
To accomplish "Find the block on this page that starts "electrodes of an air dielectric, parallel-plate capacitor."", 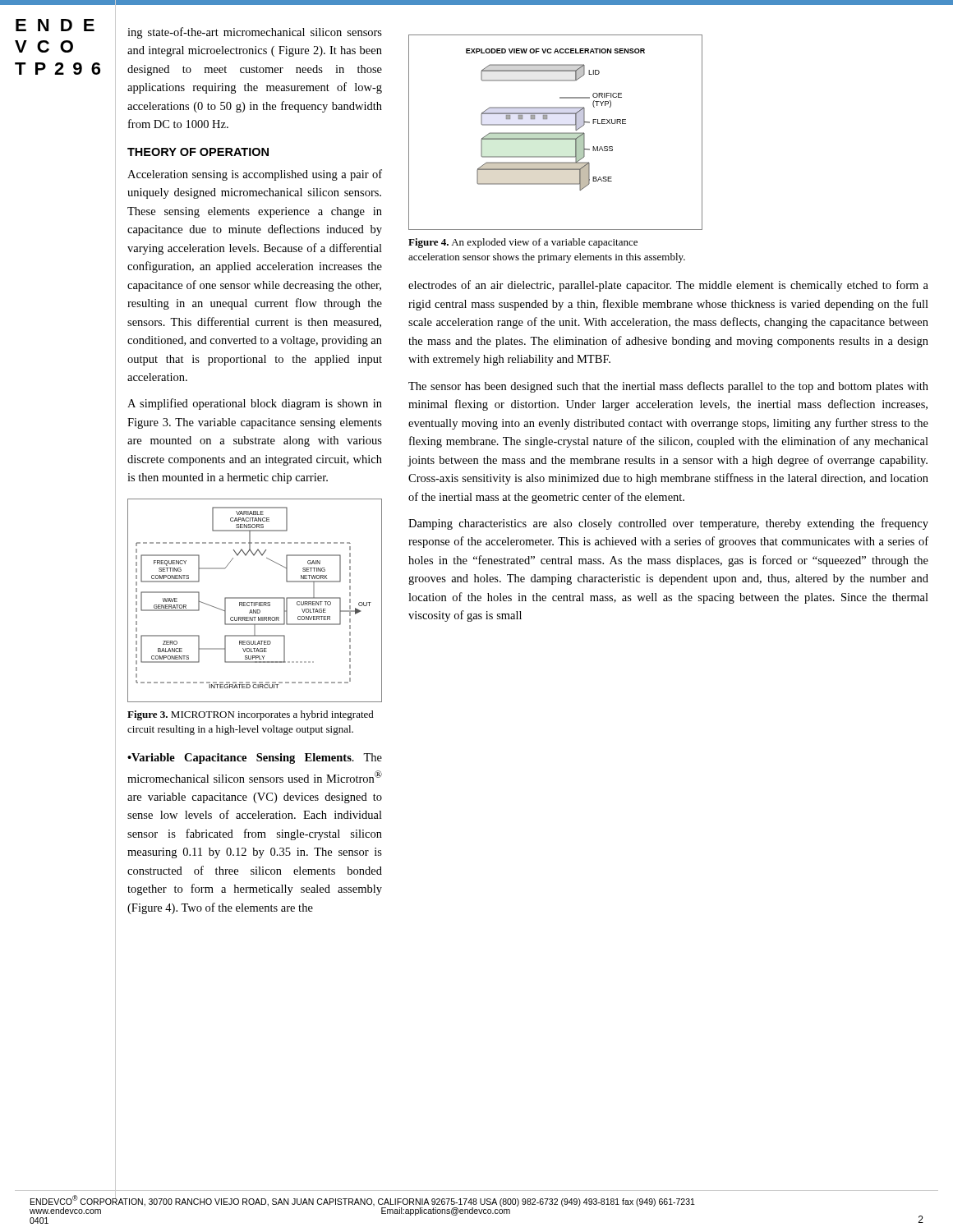I will click(668, 322).
